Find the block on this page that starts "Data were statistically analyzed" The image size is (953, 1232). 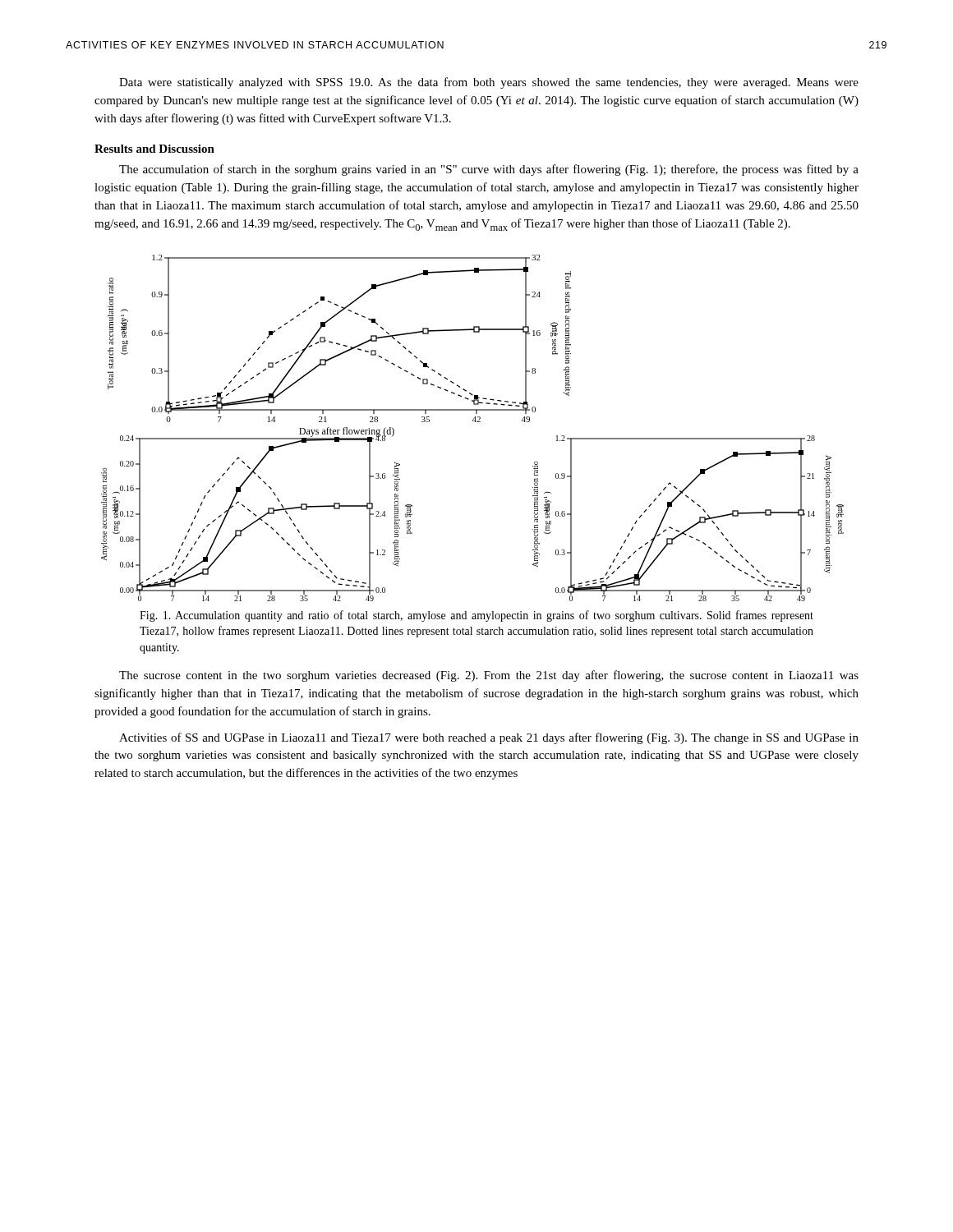point(476,101)
